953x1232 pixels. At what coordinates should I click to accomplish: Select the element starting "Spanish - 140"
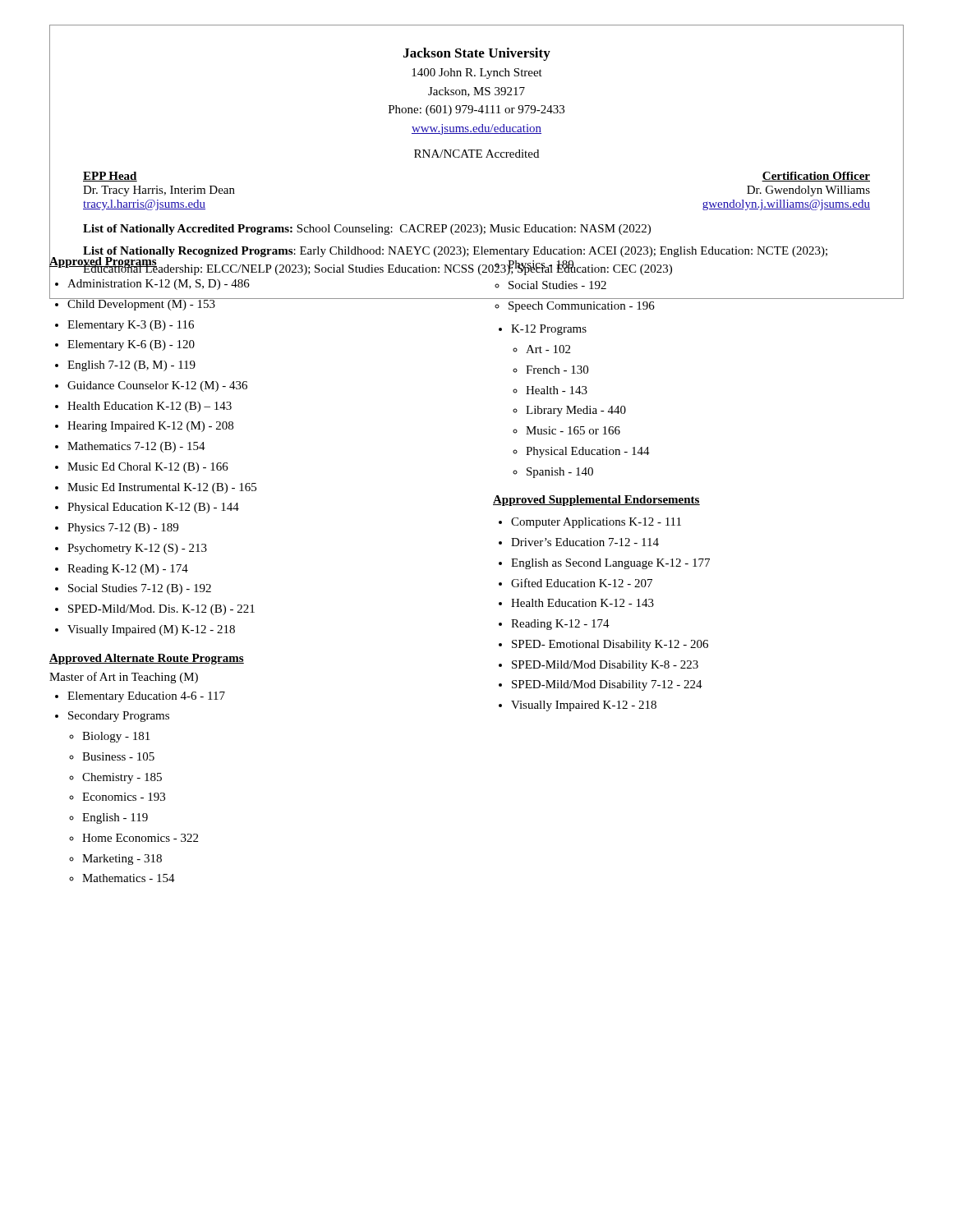560,471
